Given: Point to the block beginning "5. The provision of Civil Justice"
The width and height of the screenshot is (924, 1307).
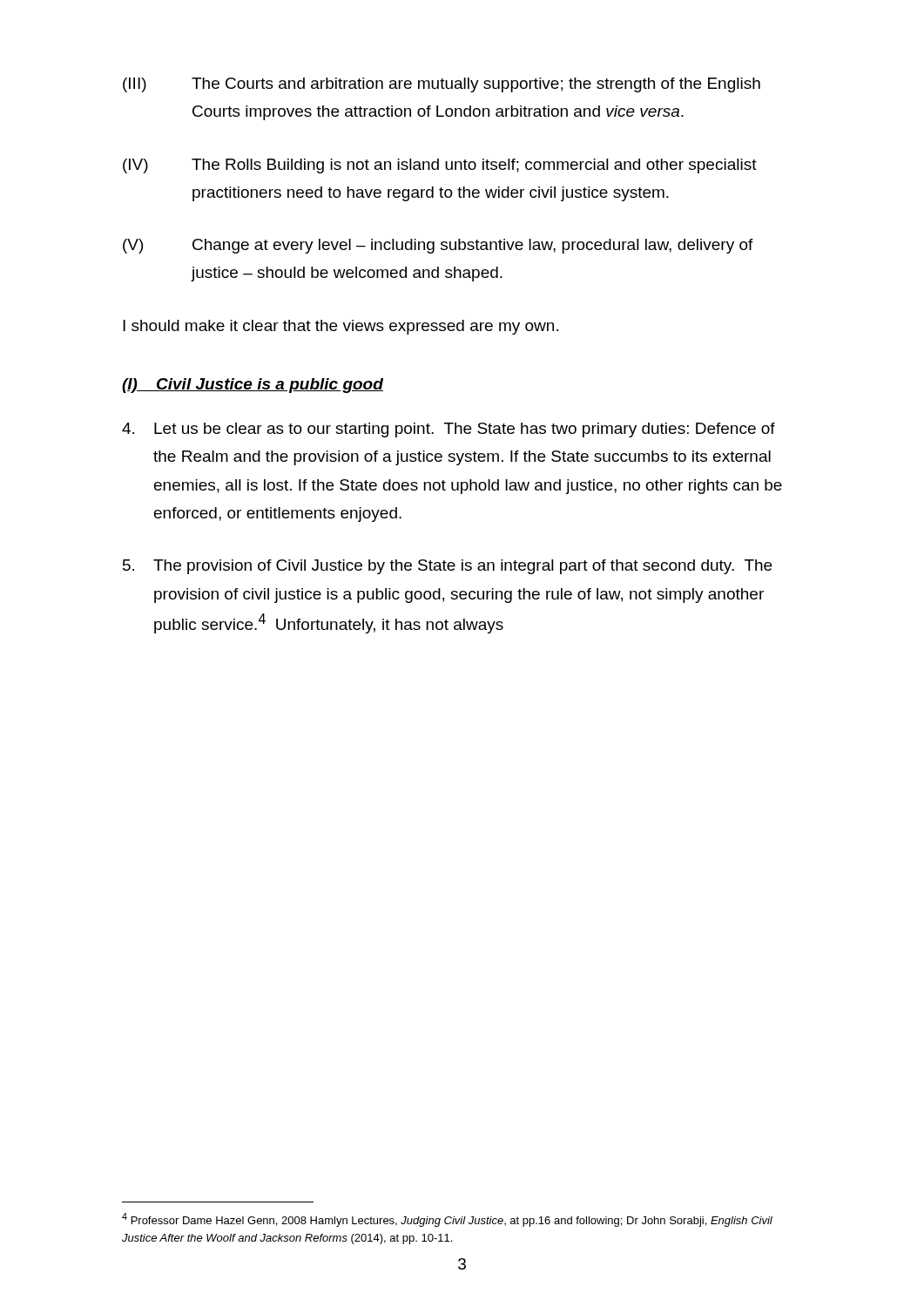Looking at the screenshot, I should (462, 595).
